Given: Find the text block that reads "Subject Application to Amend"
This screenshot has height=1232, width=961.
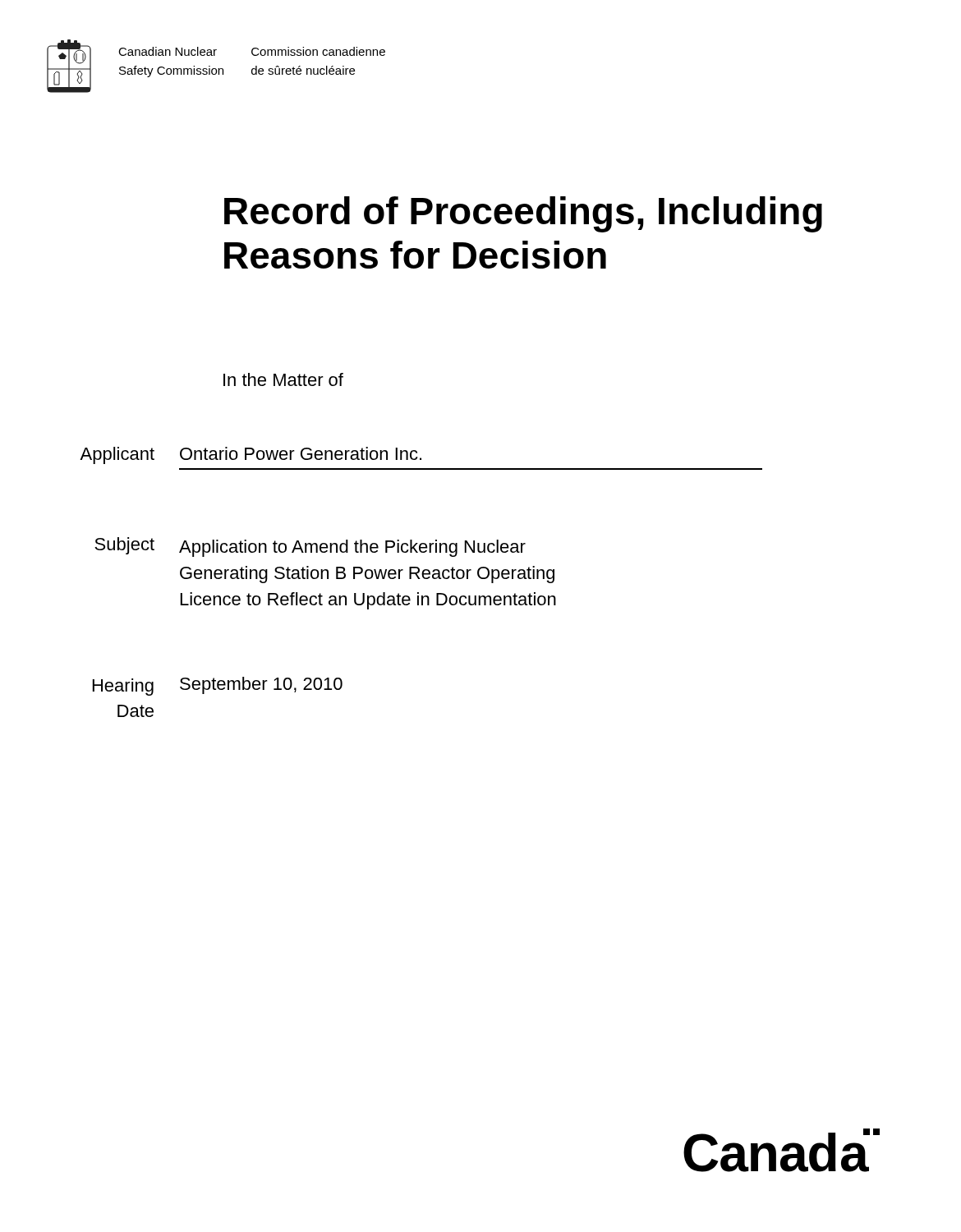Looking at the screenshot, I should pyautogui.click(x=401, y=573).
